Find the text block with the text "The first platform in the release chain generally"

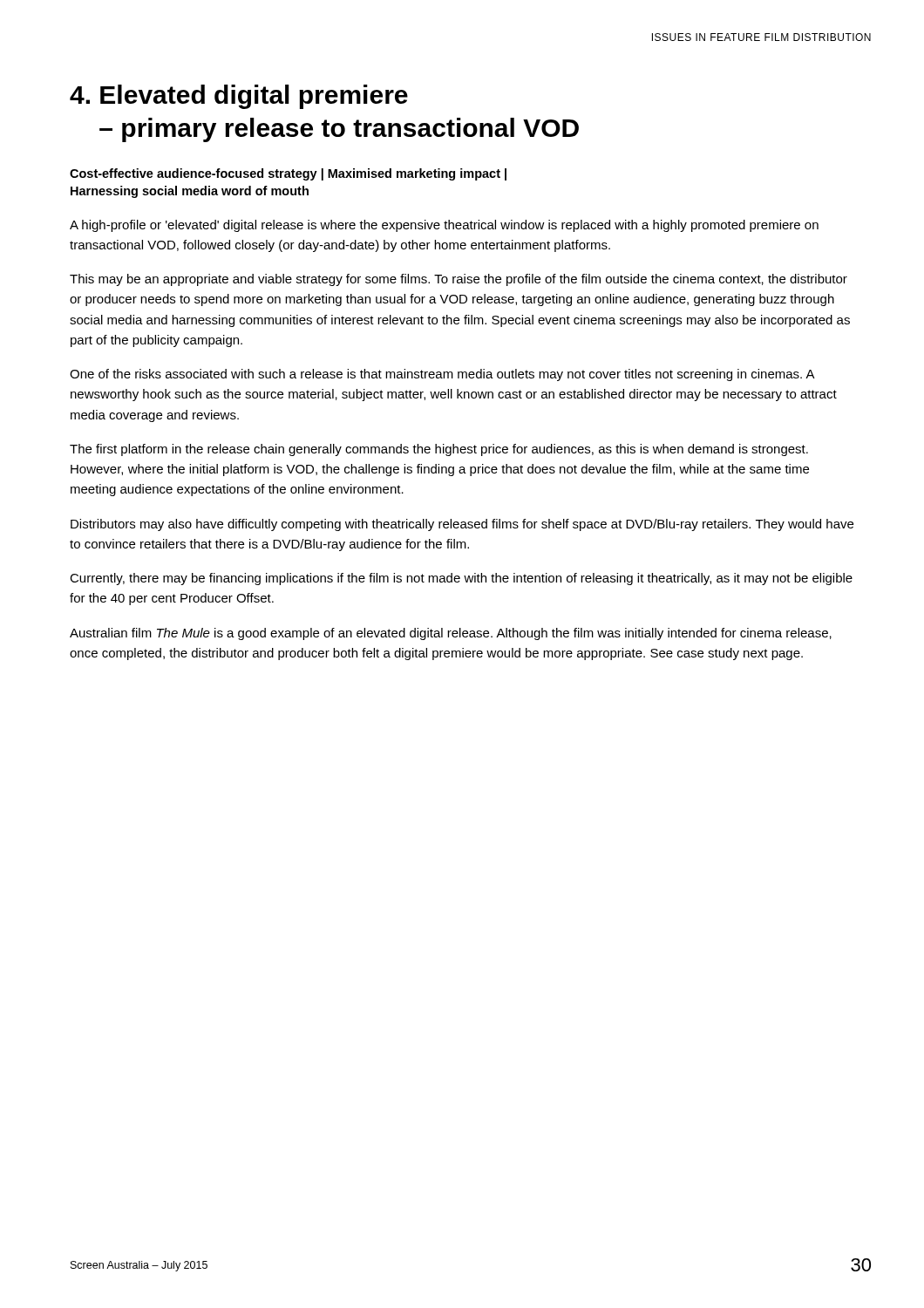(x=440, y=469)
